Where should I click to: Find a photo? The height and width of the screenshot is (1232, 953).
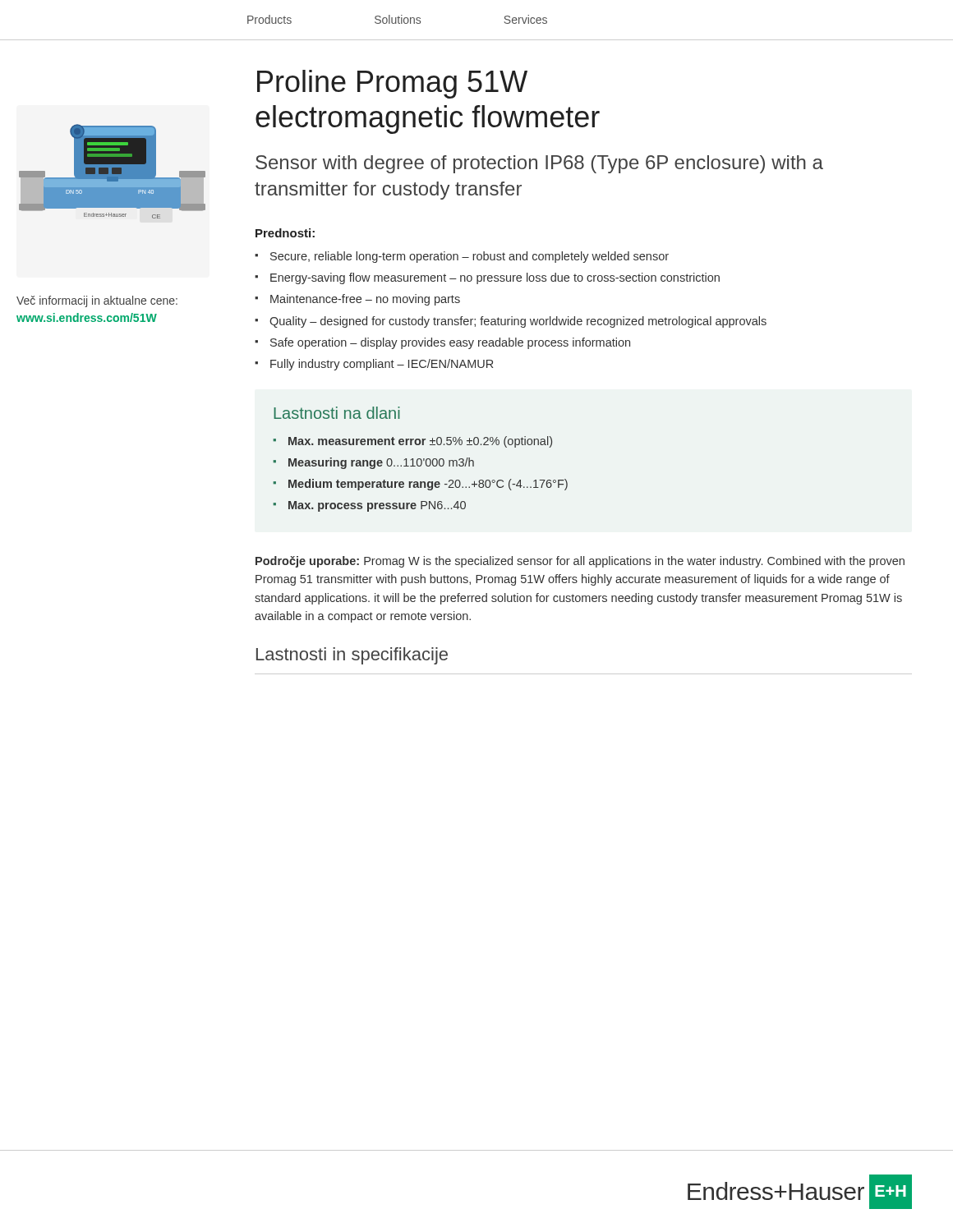(x=113, y=191)
